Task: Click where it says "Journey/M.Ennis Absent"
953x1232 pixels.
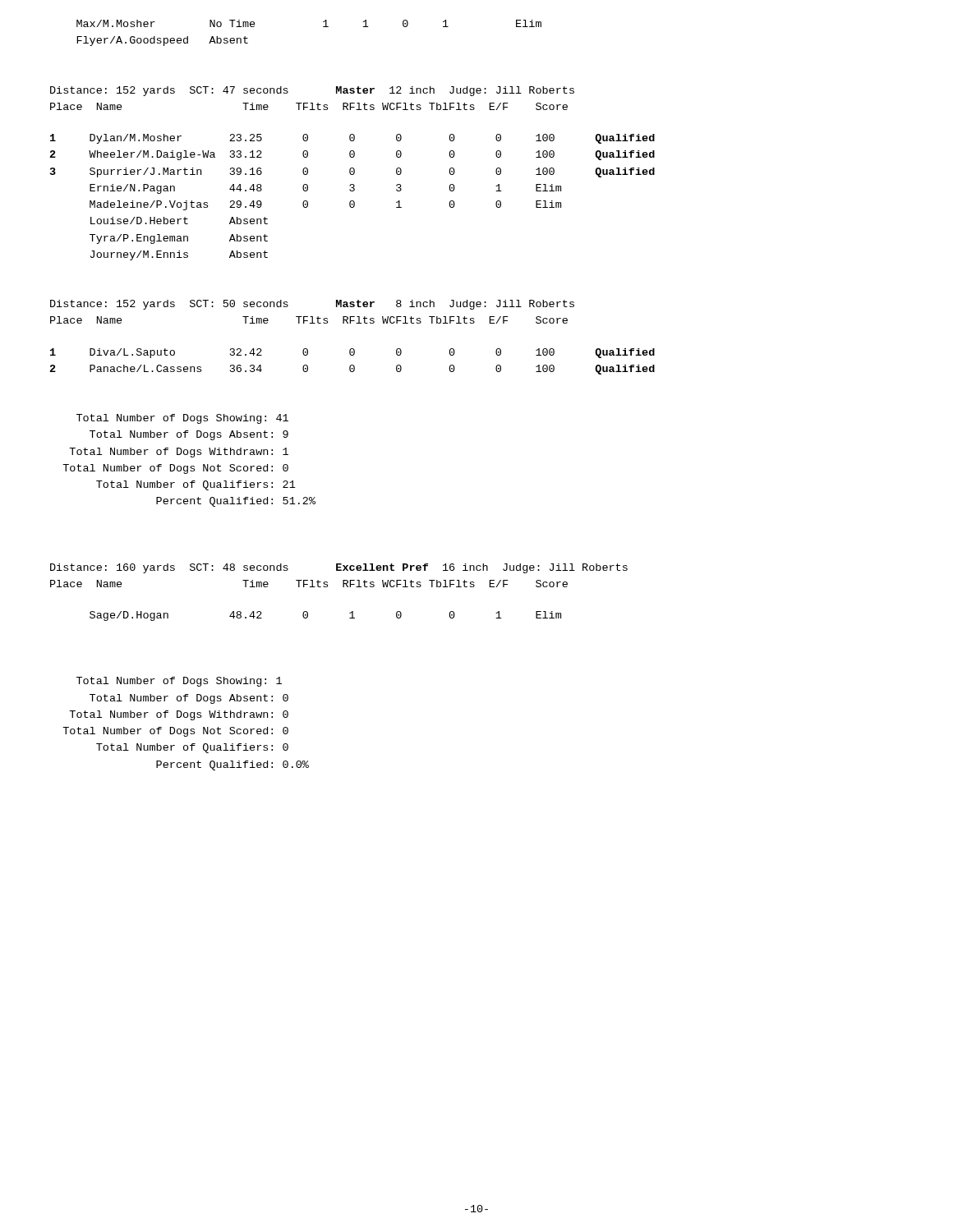Action: point(179,255)
